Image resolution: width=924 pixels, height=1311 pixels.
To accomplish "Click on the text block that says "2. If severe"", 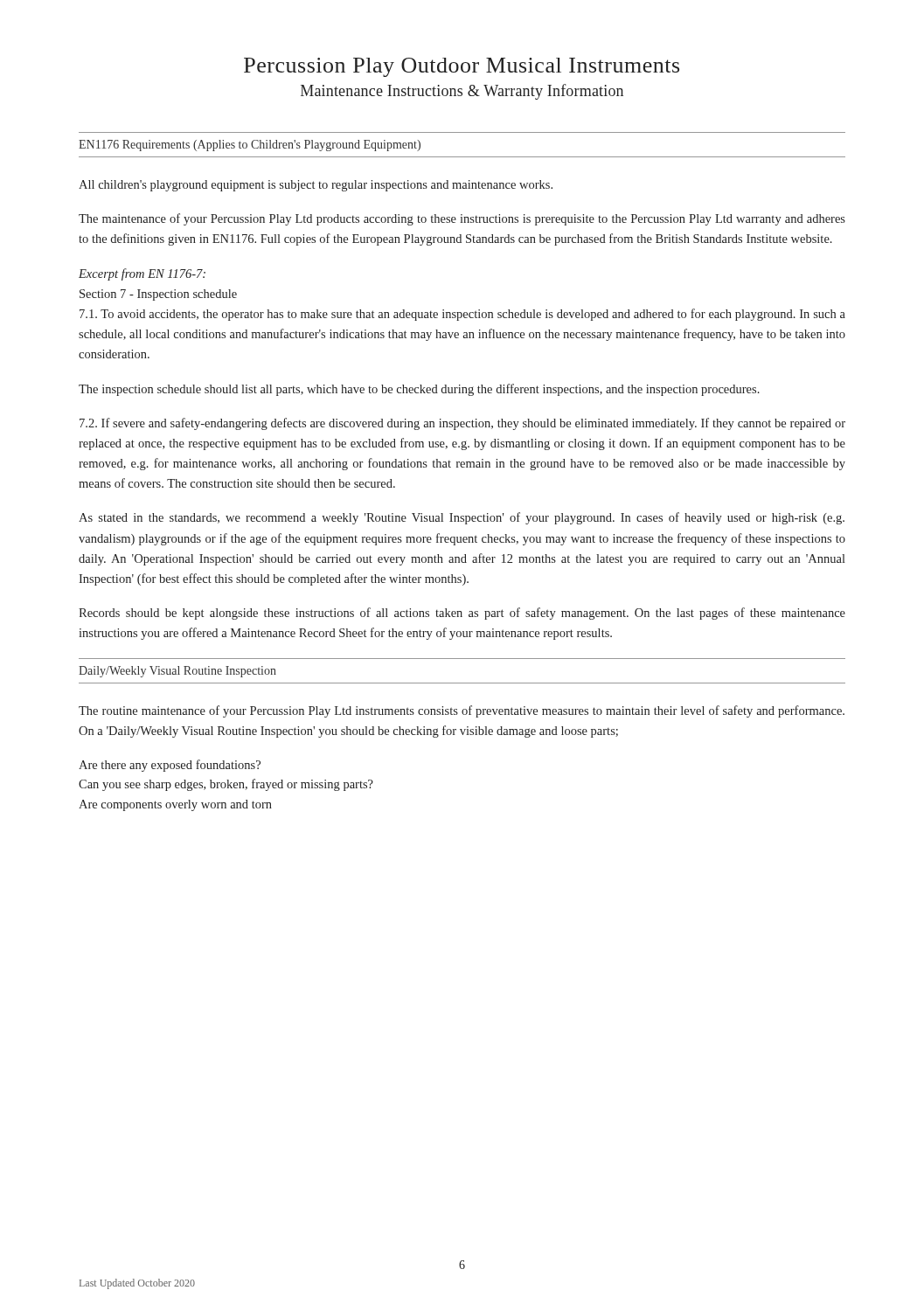I will pyautogui.click(x=462, y=453).
